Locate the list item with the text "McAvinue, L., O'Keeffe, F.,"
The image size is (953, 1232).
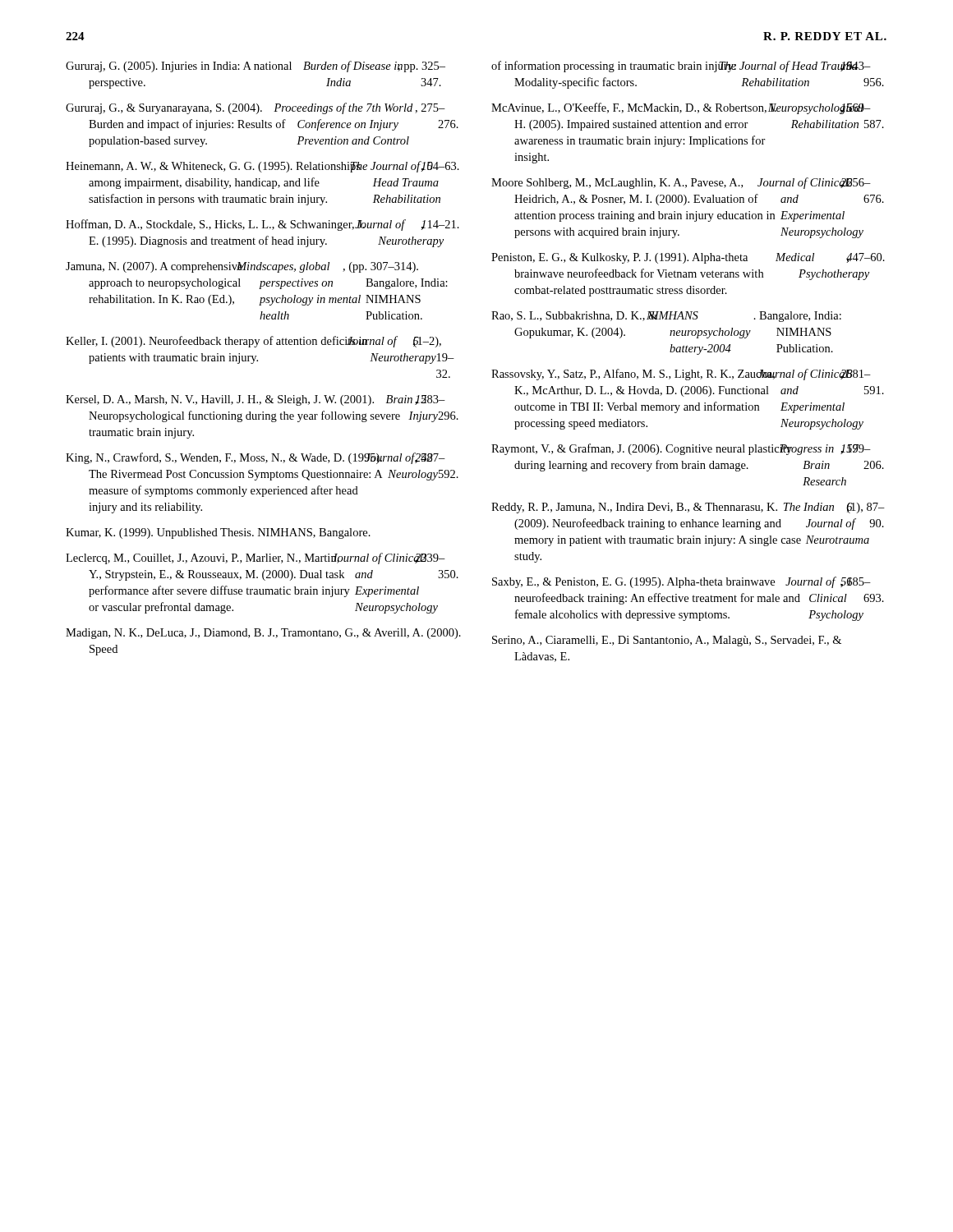pos(688,132)
